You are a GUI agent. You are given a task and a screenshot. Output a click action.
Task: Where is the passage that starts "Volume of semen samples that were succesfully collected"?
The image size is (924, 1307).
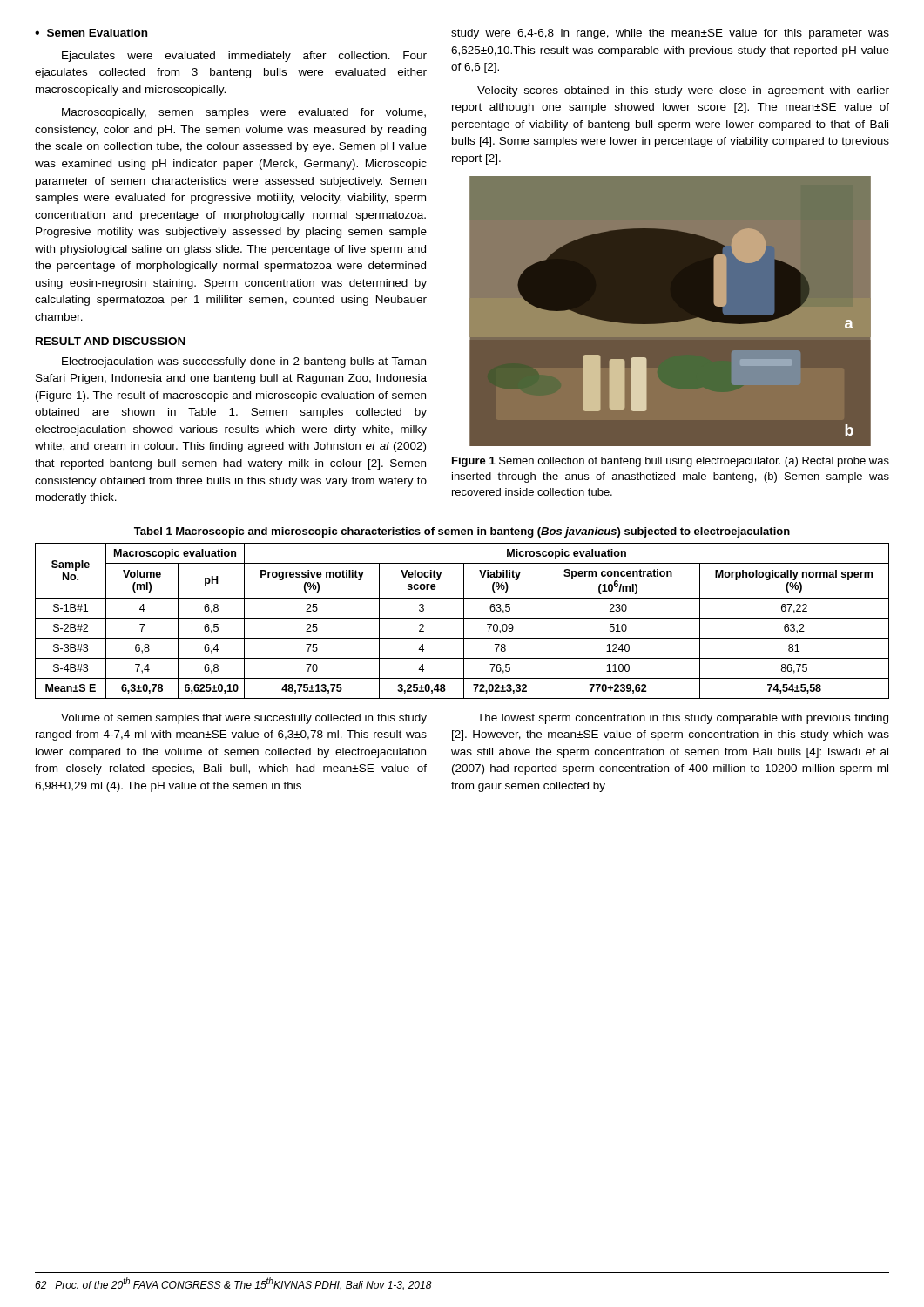(231, 752)
